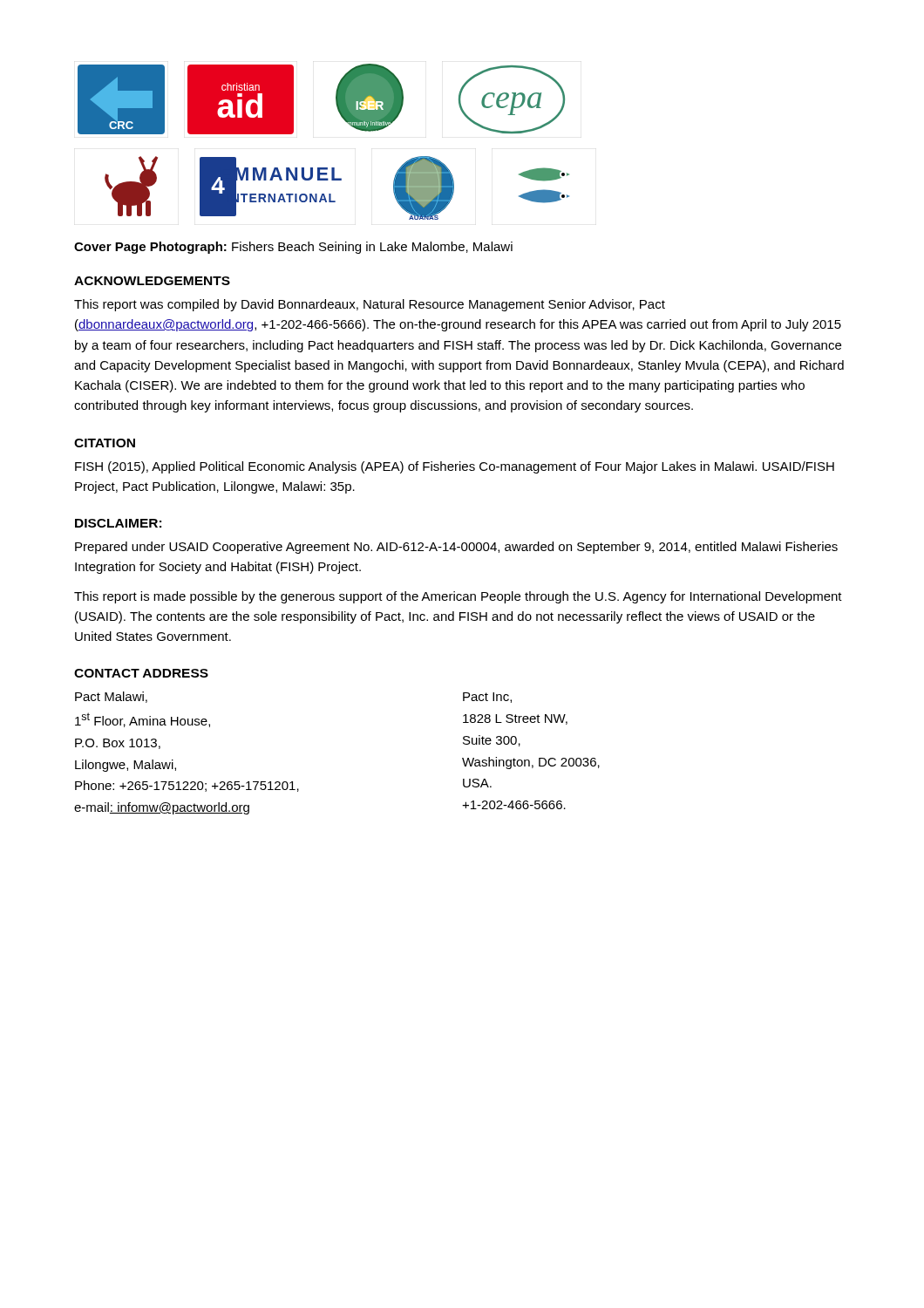Select the logo
This screenshot has height=1308, width=924.
pyautogui.click(x=462, y=143)
